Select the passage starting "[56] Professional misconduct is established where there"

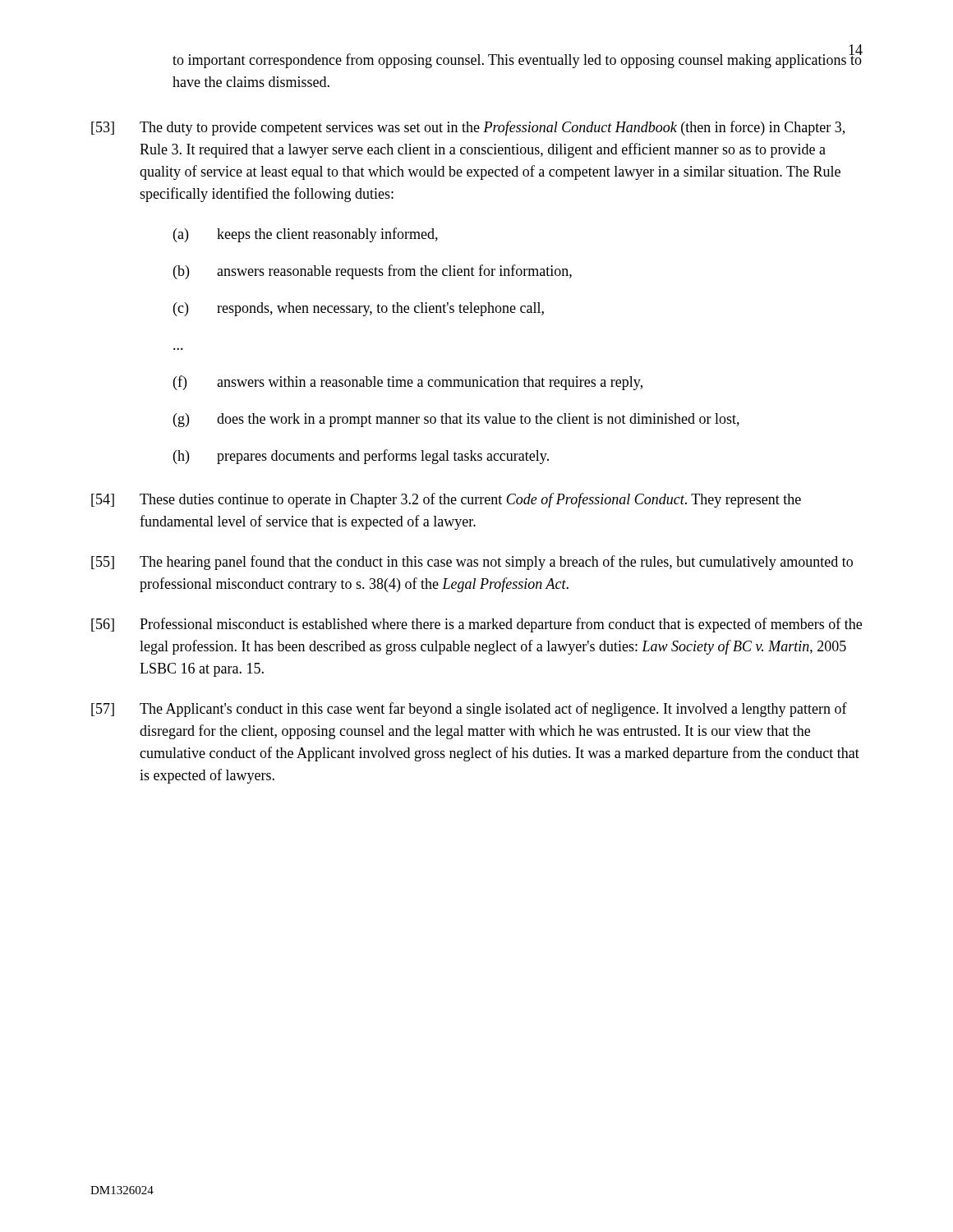coord(476,647)
